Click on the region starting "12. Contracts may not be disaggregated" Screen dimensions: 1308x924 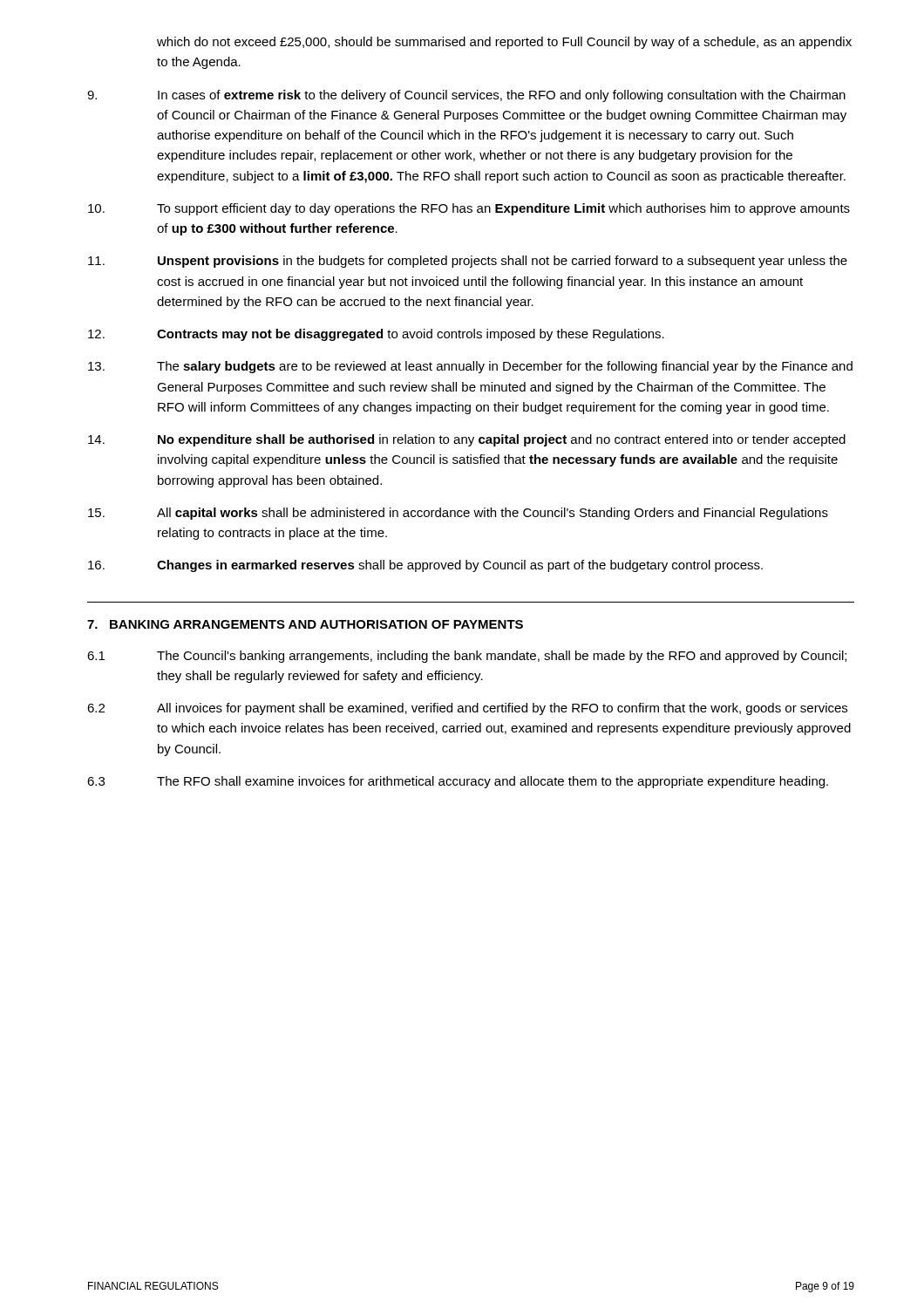(x=471, y=334)
